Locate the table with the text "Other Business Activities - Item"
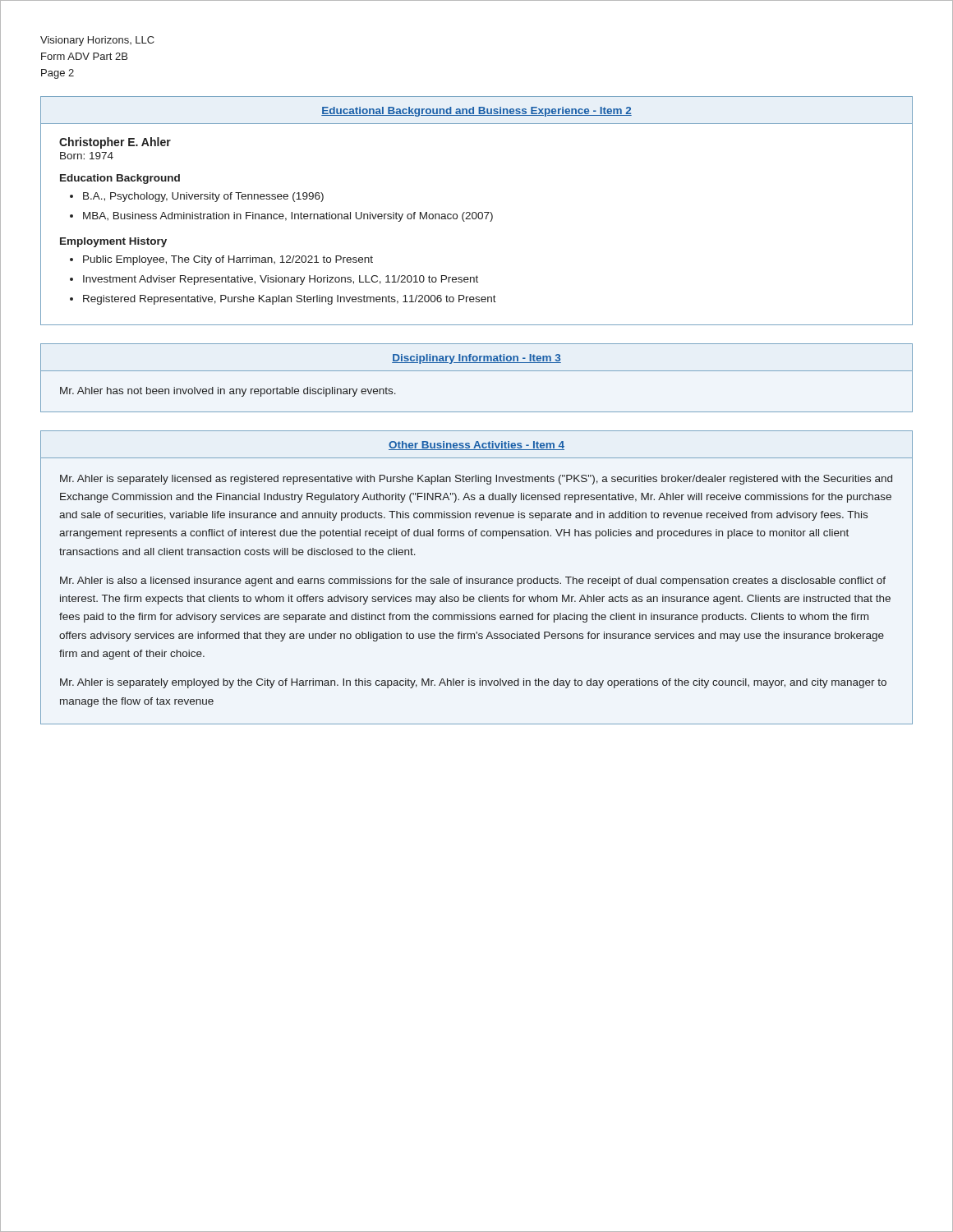This screenshot has height=1232, width=953. (476, 577)
